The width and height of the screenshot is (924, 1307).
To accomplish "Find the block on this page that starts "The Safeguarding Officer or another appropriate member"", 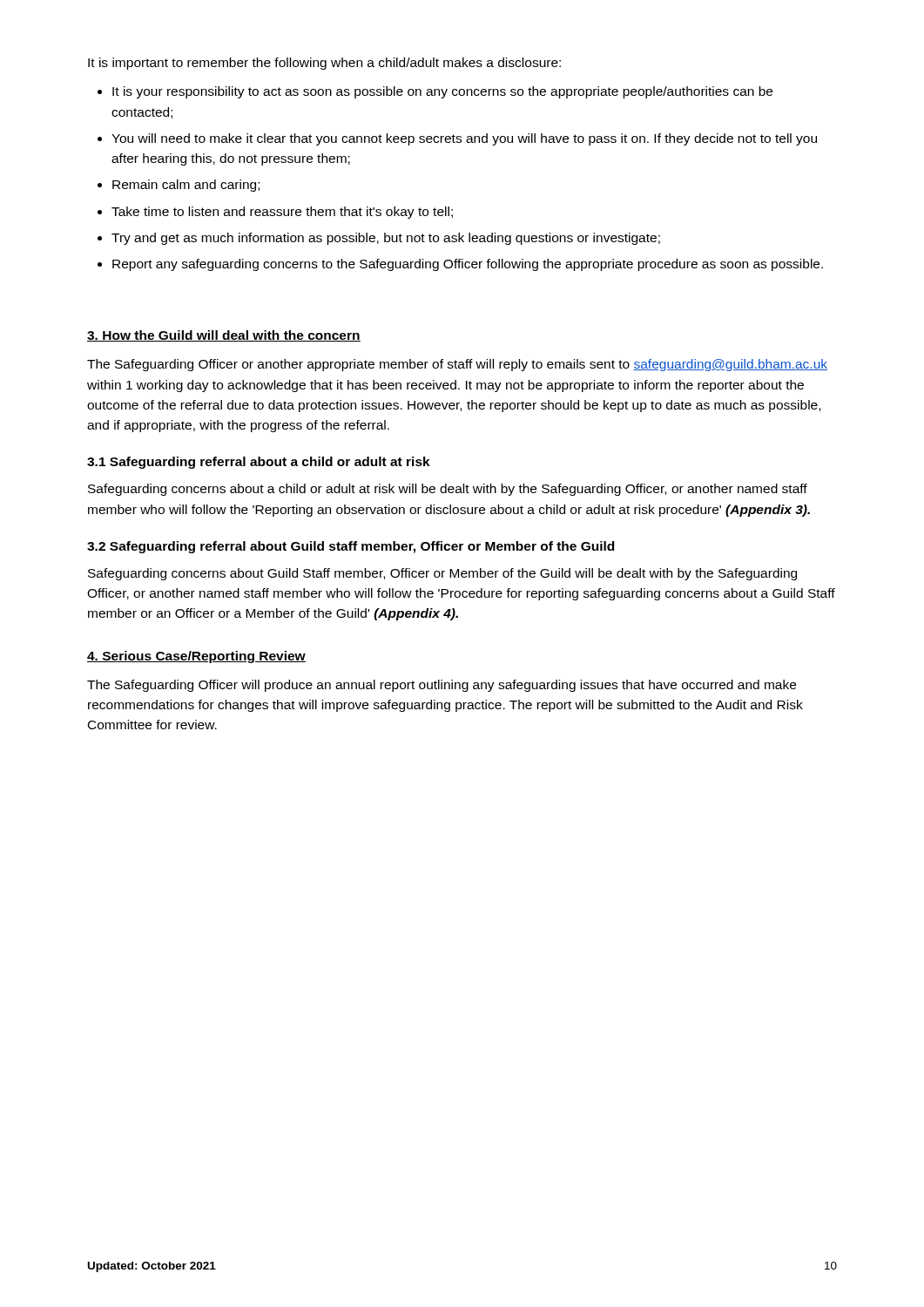I will pos(457,394).
